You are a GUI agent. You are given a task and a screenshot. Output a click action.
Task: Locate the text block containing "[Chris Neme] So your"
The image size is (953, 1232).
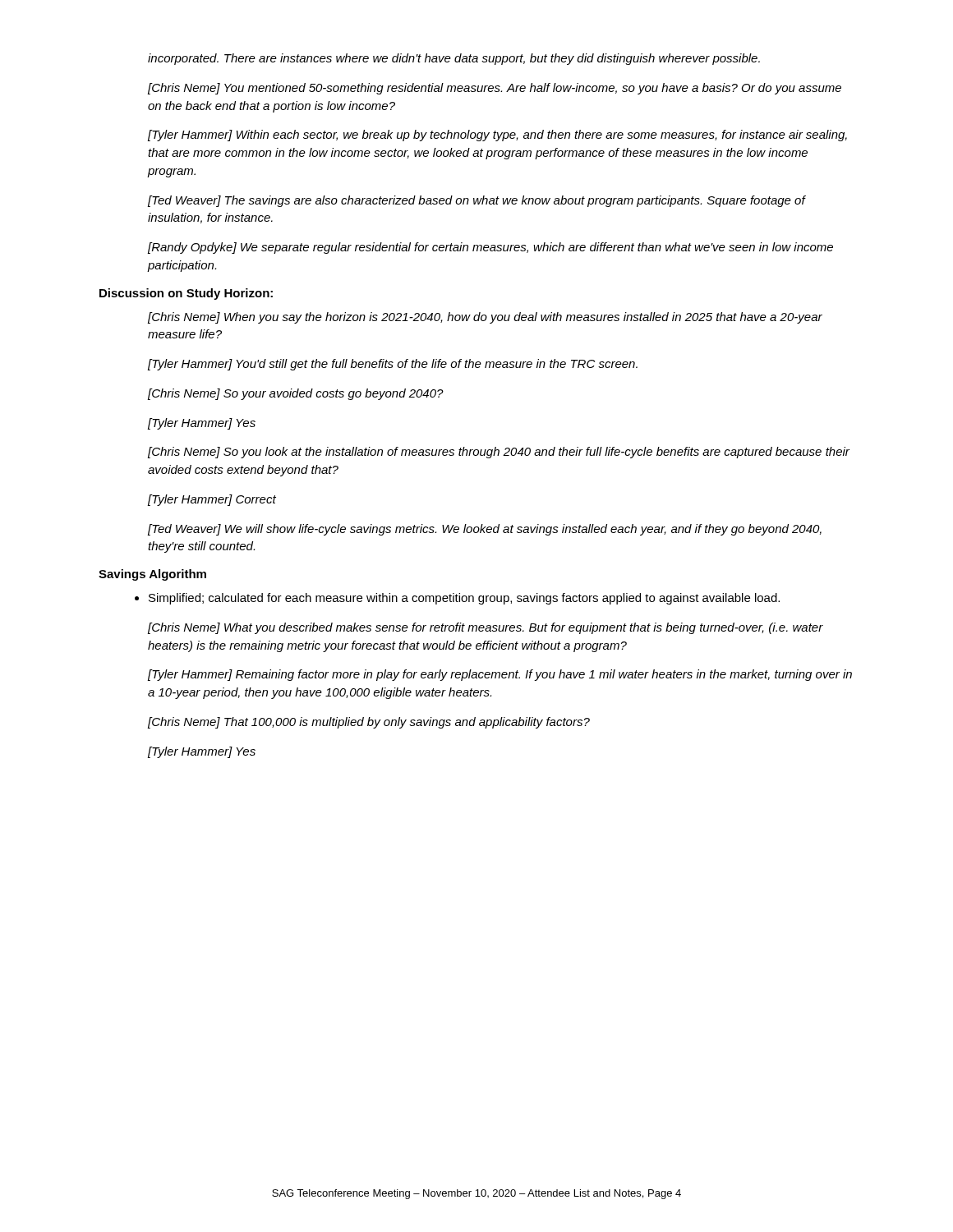pyautogui.click(x=296, y=394)
